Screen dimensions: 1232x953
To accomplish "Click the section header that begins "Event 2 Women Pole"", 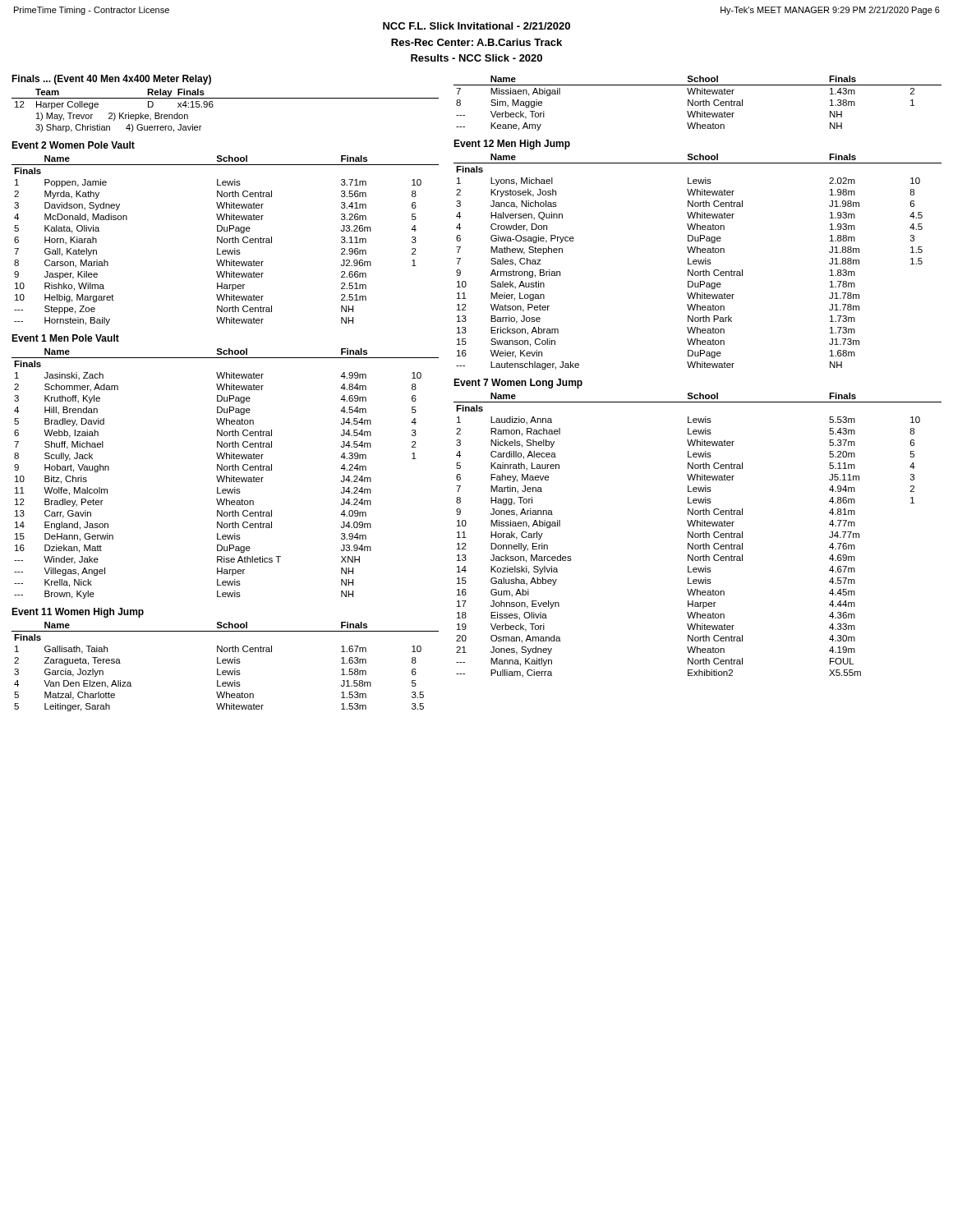I will [x=73, y=145].
